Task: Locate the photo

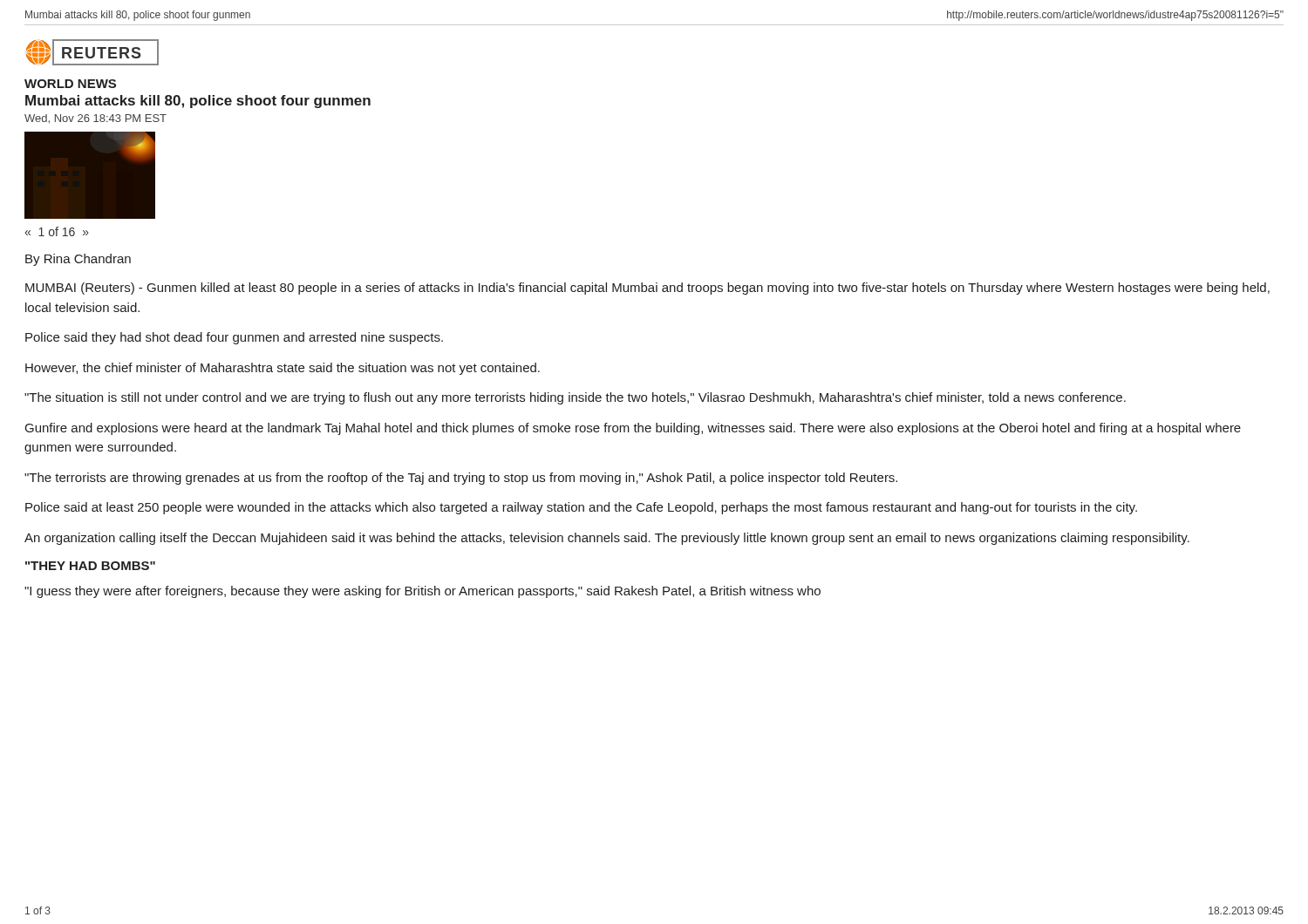Action: [90, 175]
